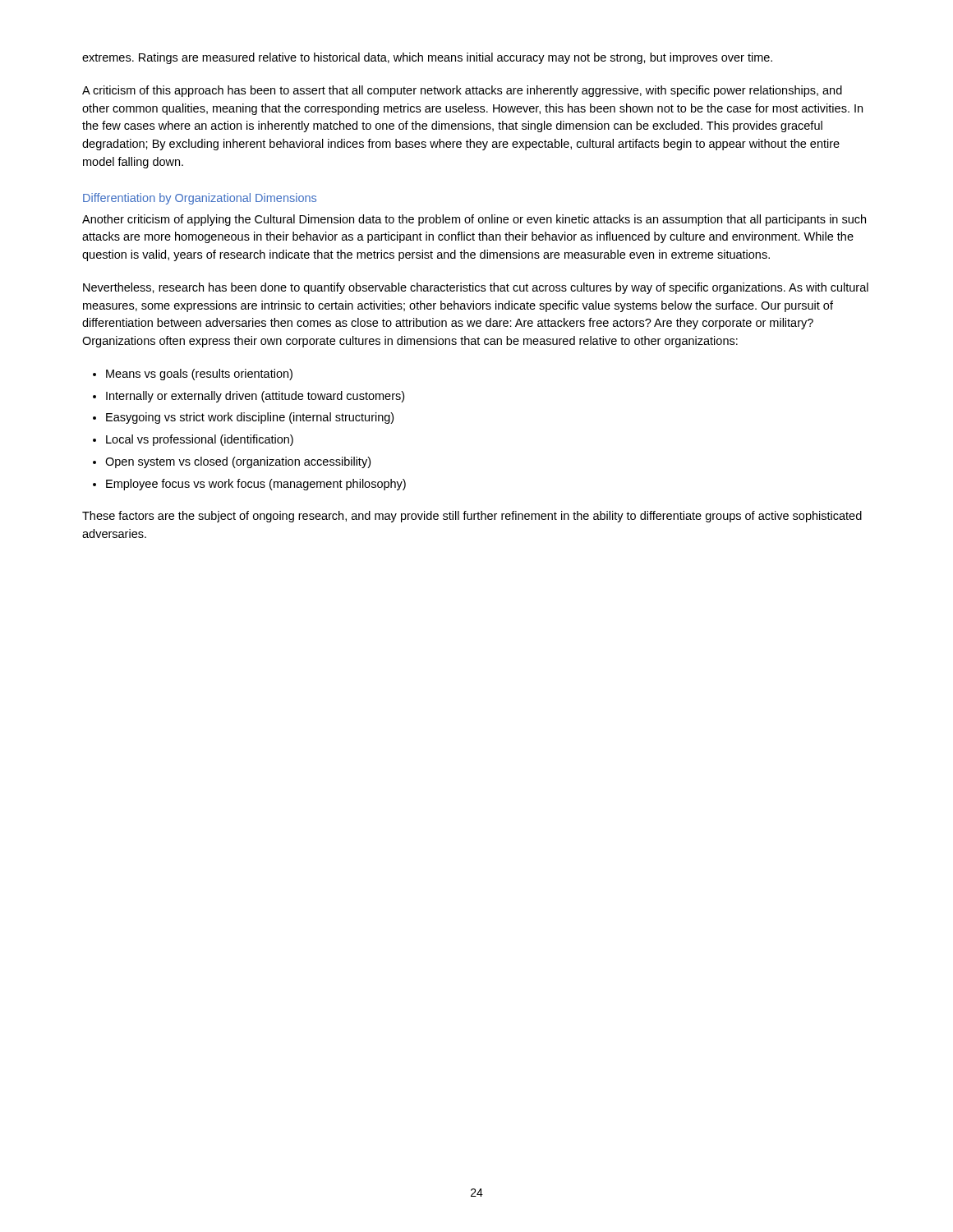The width and height of the screenshot is (953, 1232).
Task: Click on the block starting "Open system vs closed (organization accessibility)"
Action: [x=238, y=461]
